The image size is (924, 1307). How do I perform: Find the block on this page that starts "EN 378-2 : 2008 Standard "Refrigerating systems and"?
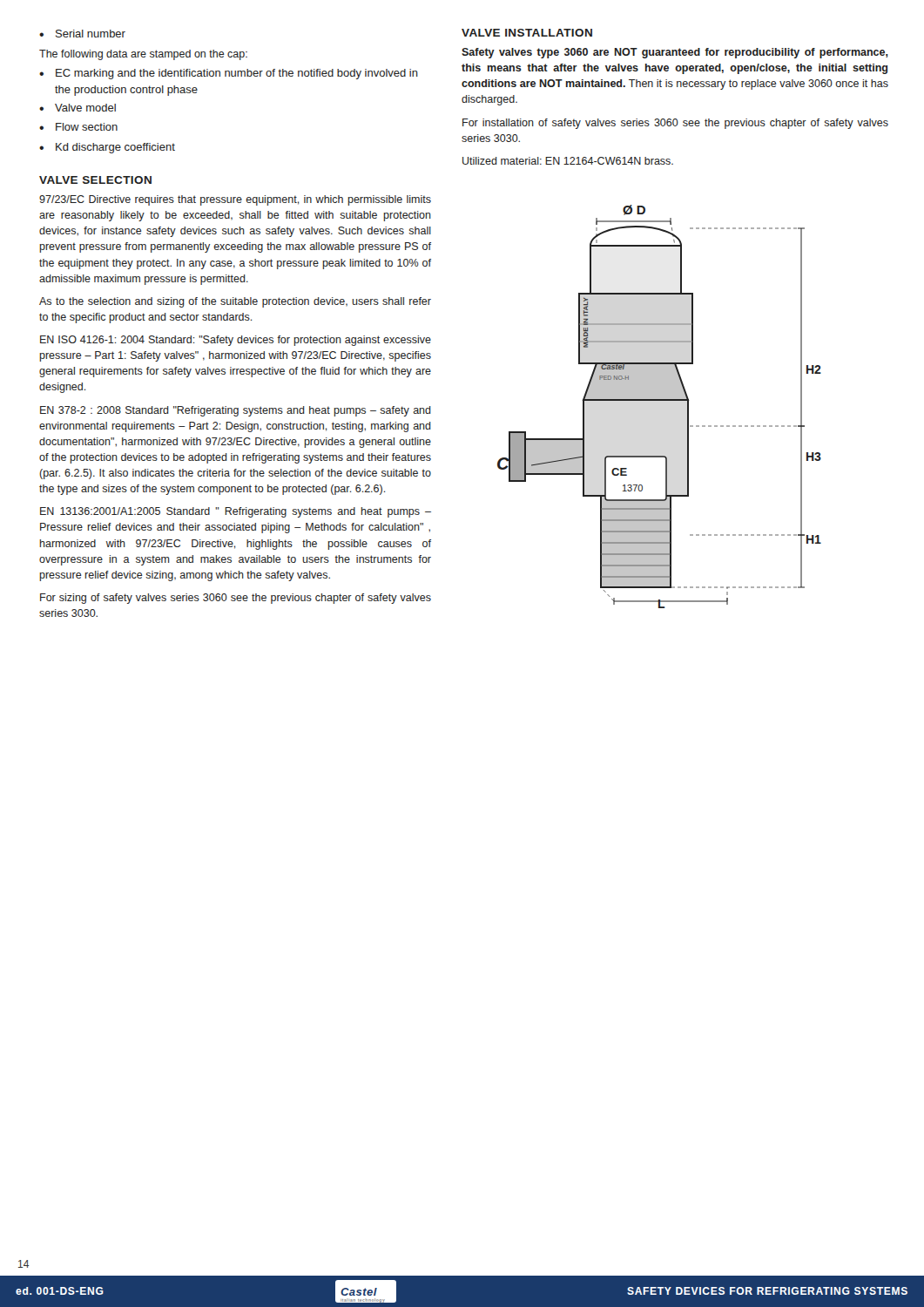235,449
